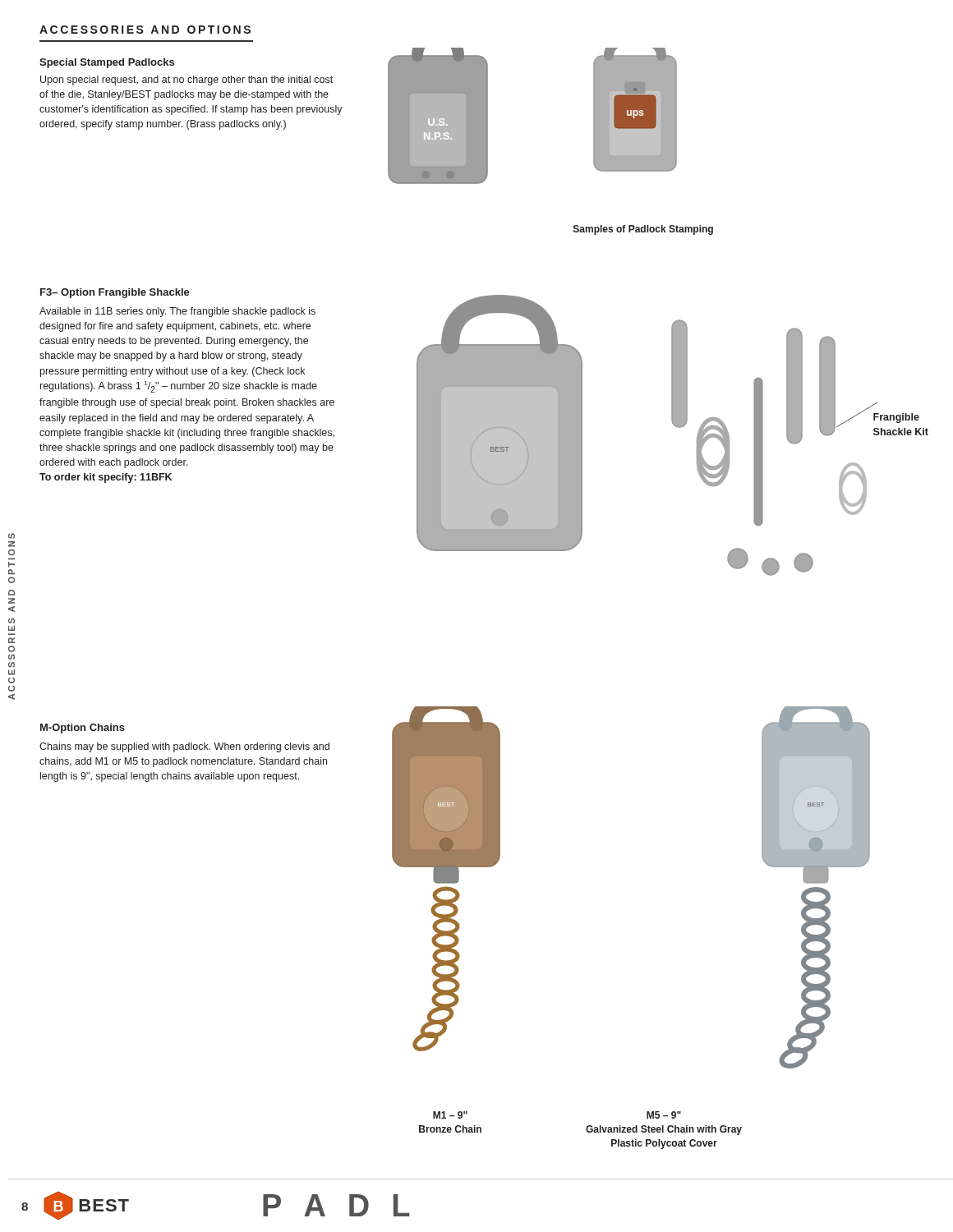953x1232 pixels.
Task: Click on the element starting "M-Option Chains"
Action: [82, 727]
